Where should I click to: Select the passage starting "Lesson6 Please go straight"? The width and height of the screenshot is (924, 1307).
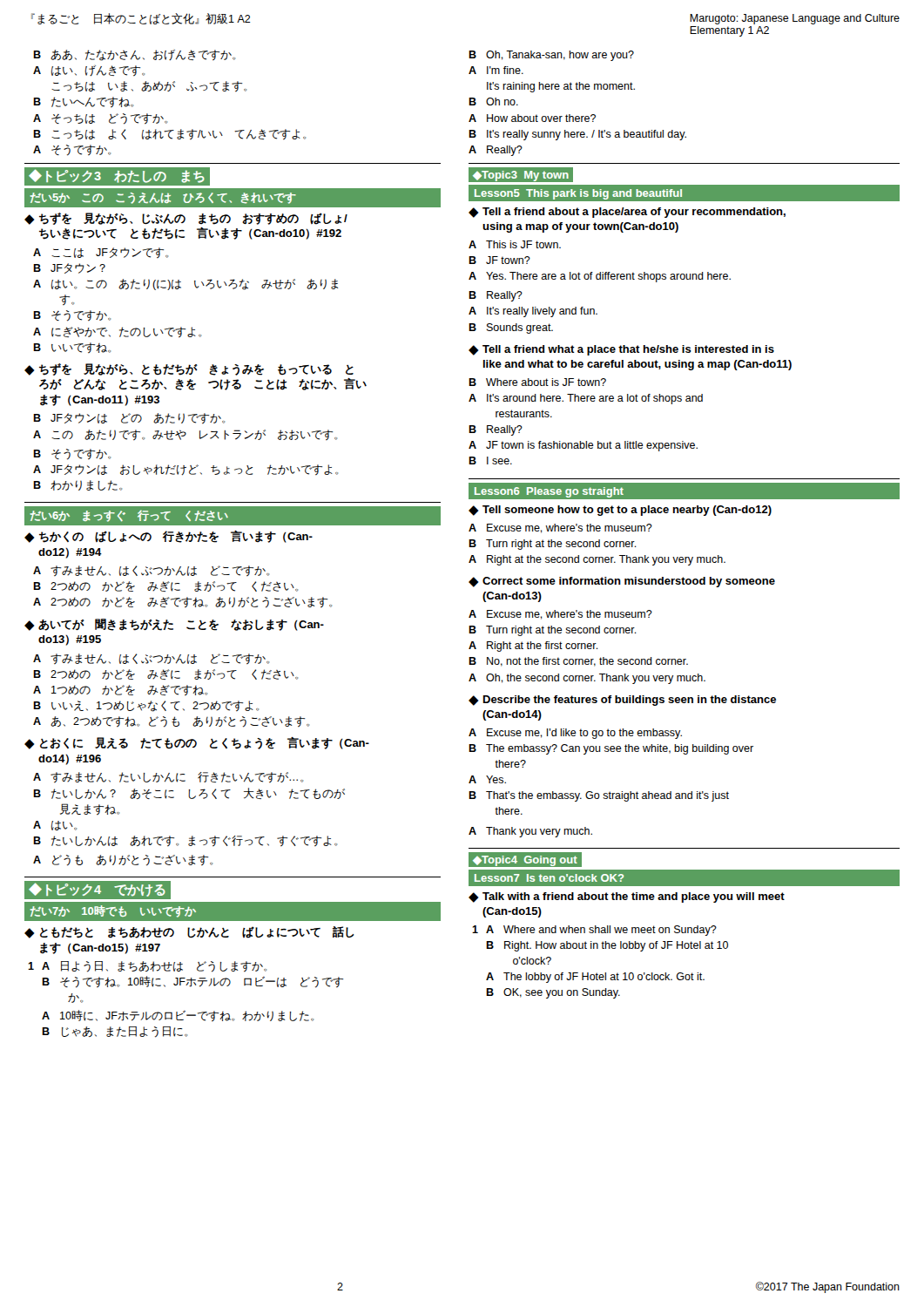[x=684, y=491]
